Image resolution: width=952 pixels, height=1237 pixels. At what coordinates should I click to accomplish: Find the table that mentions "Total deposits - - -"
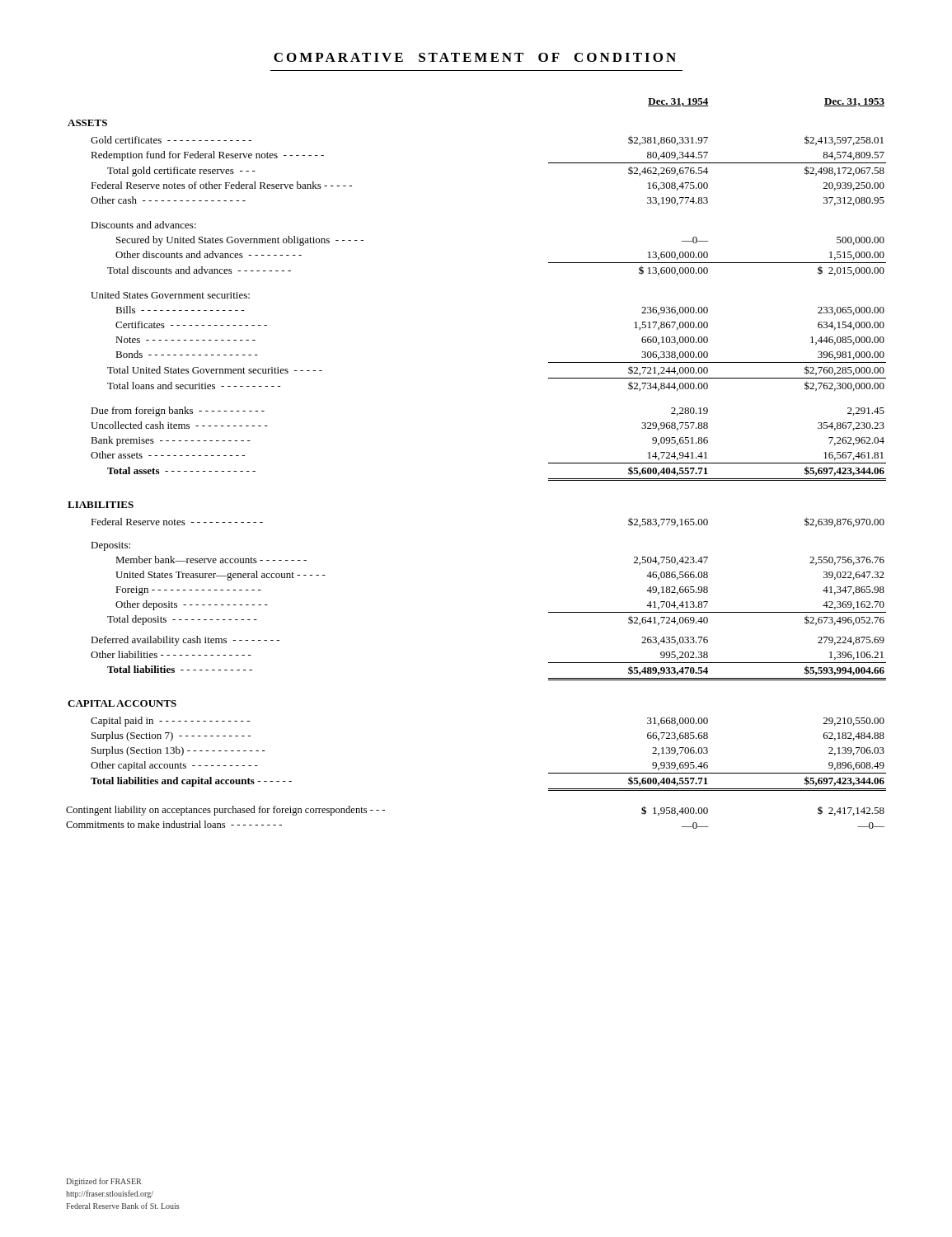(476, 463)
